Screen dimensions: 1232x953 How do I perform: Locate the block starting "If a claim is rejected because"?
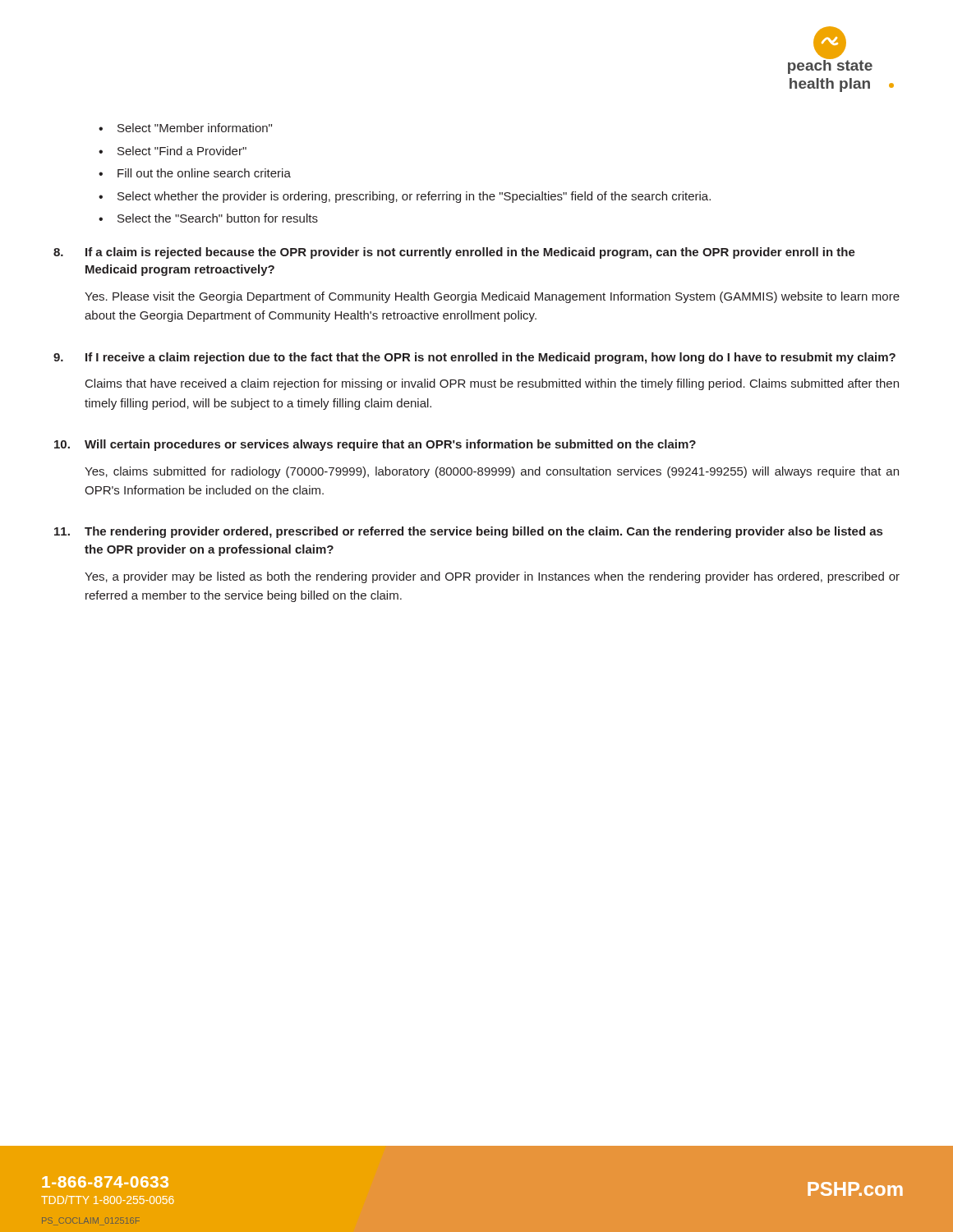tap(470, 260)
